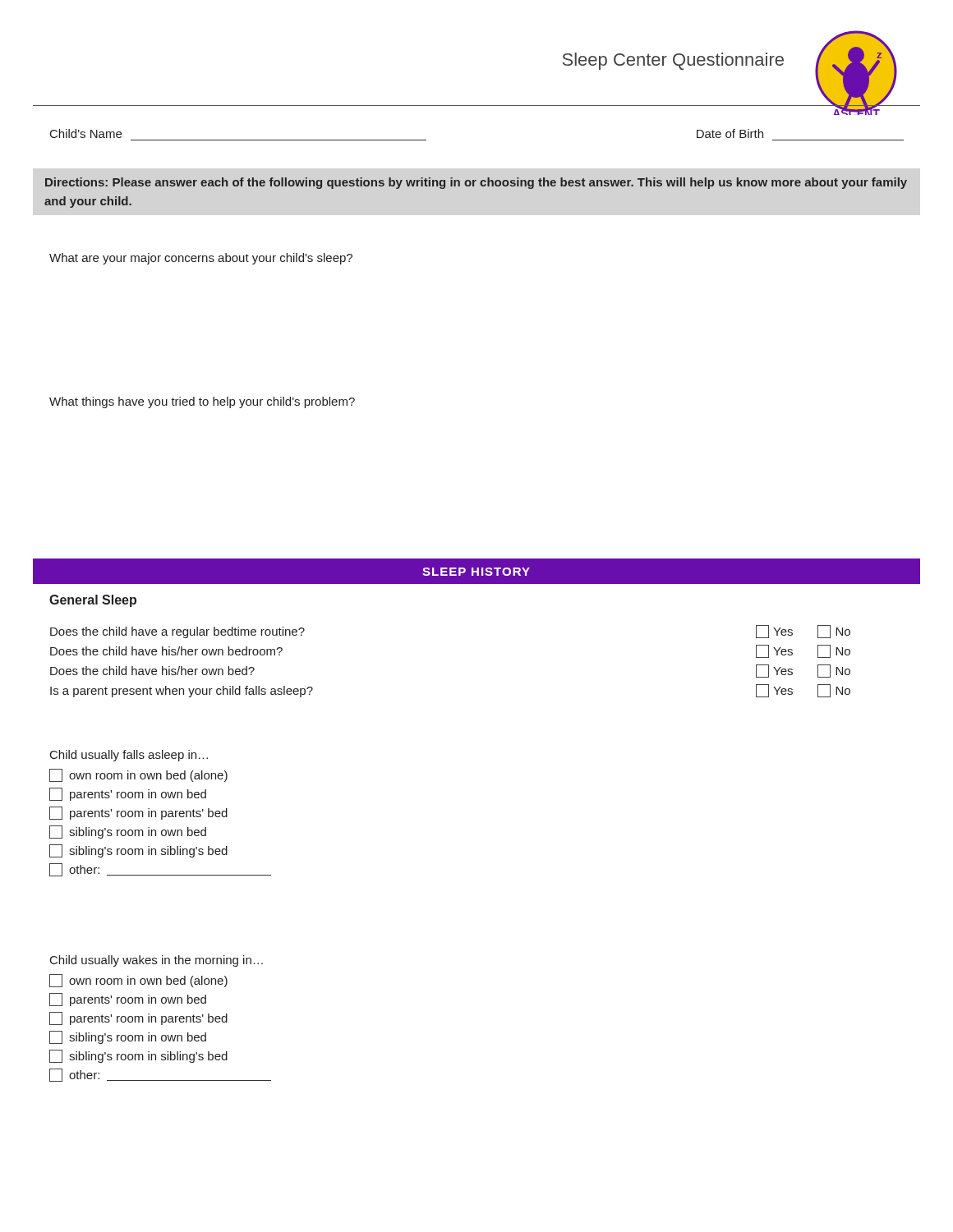The width and height of the screenshot is (953, 1232).
Task: Find the text block containing "Directions: Please answer each of the following"
Action: [x=476, y=191]
